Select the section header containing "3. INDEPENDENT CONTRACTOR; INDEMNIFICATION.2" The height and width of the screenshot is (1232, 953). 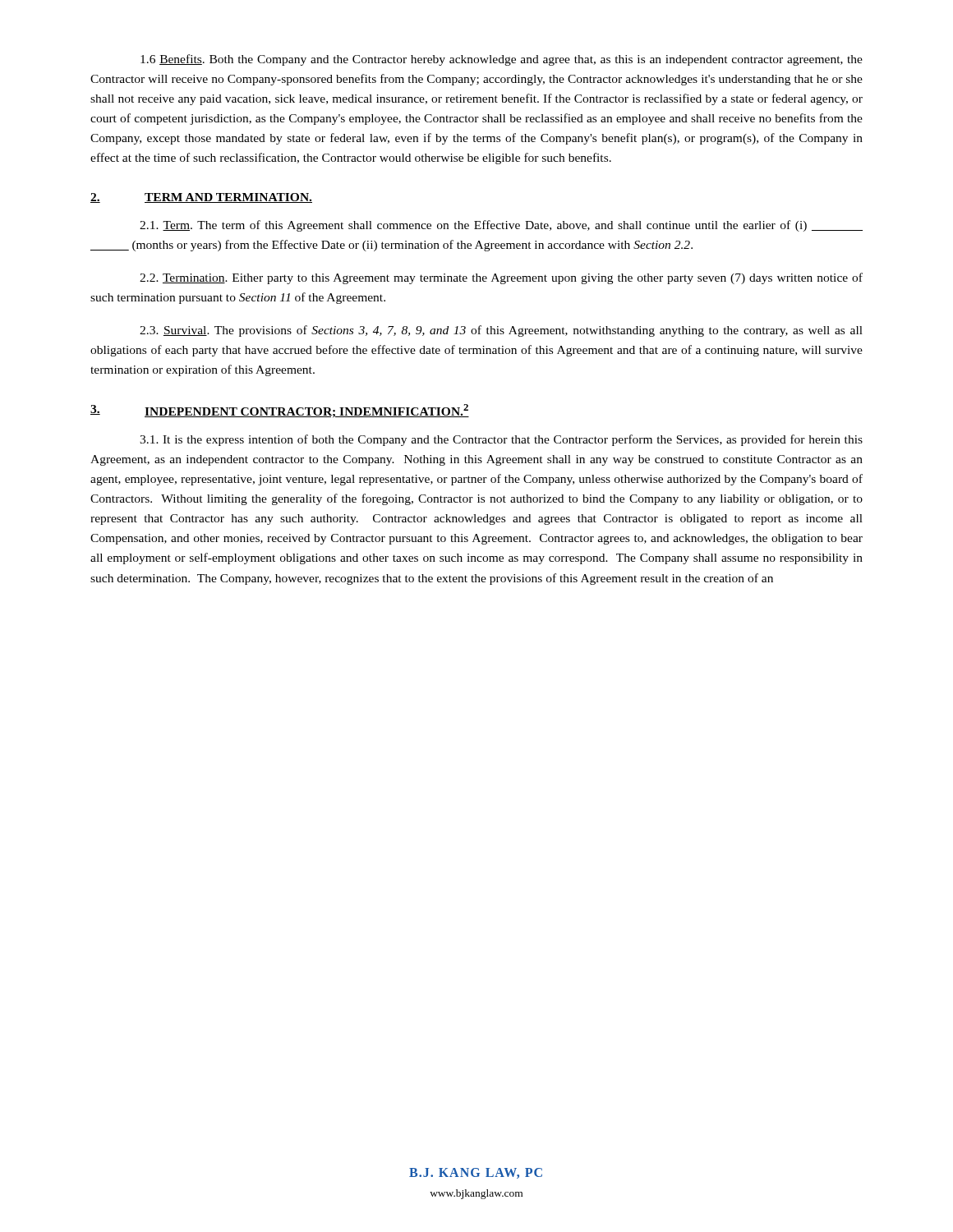coord(280,411)
